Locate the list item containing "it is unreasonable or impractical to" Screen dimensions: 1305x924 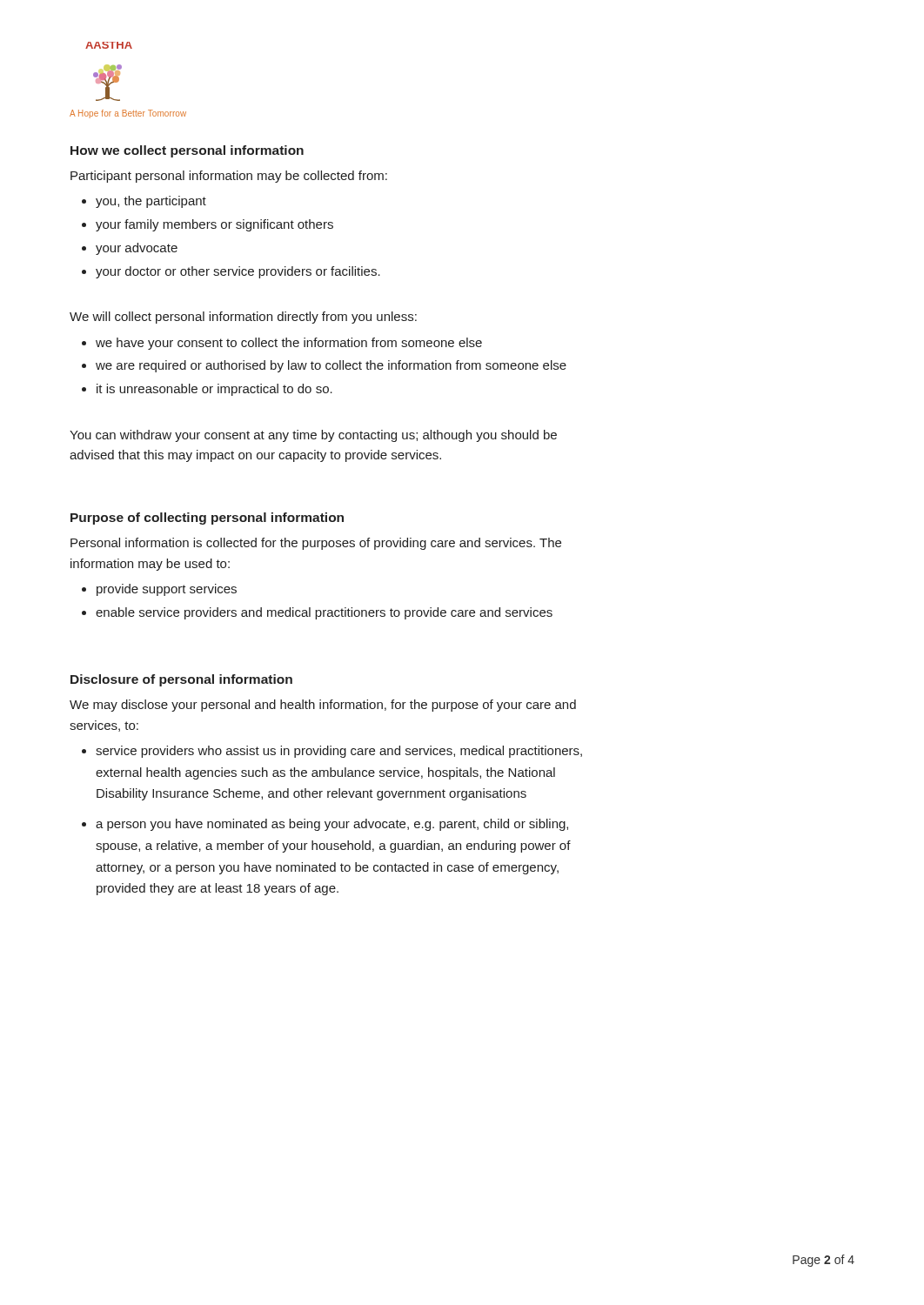pos(214,388)
